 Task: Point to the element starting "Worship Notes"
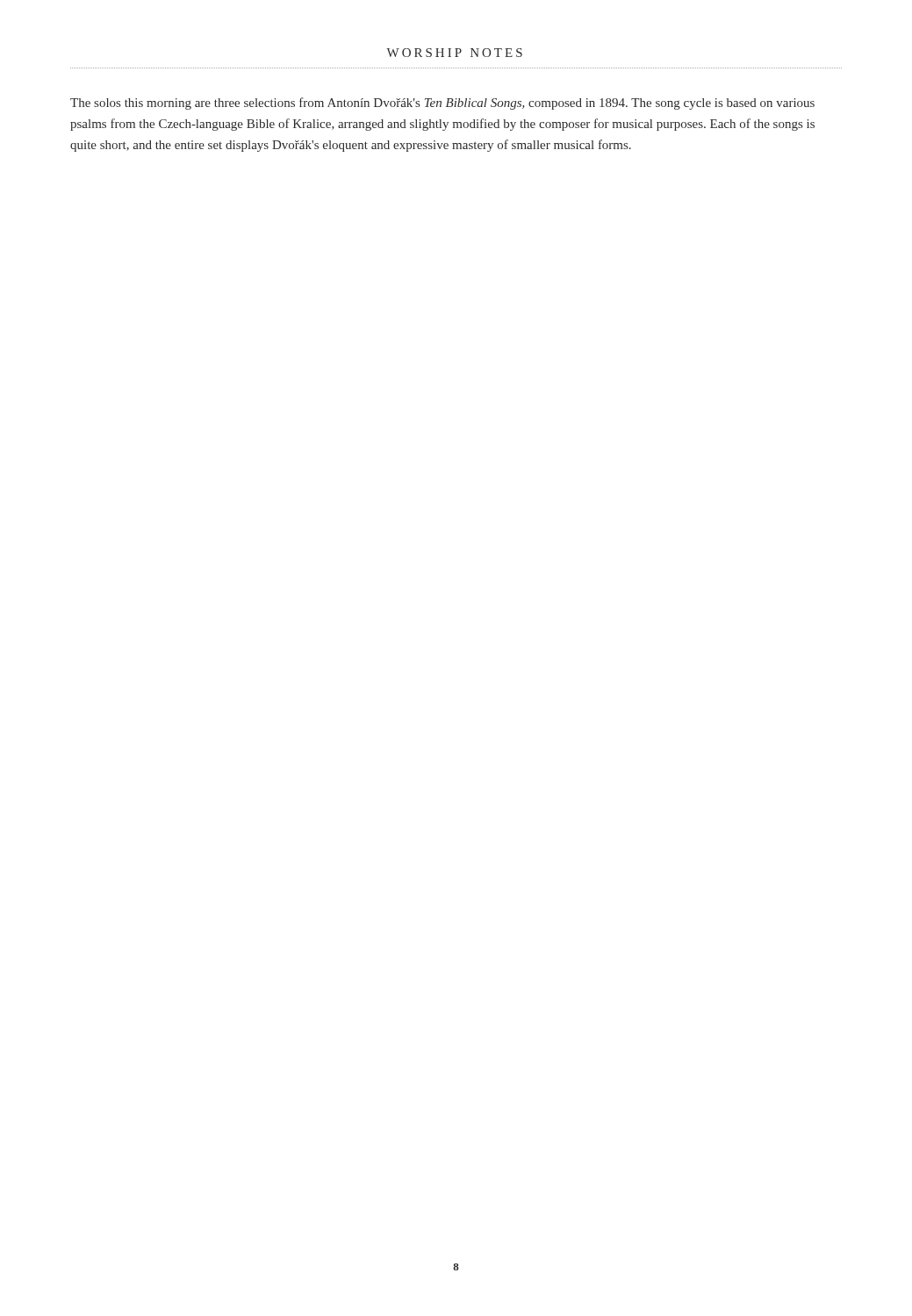tap(456, 53)
